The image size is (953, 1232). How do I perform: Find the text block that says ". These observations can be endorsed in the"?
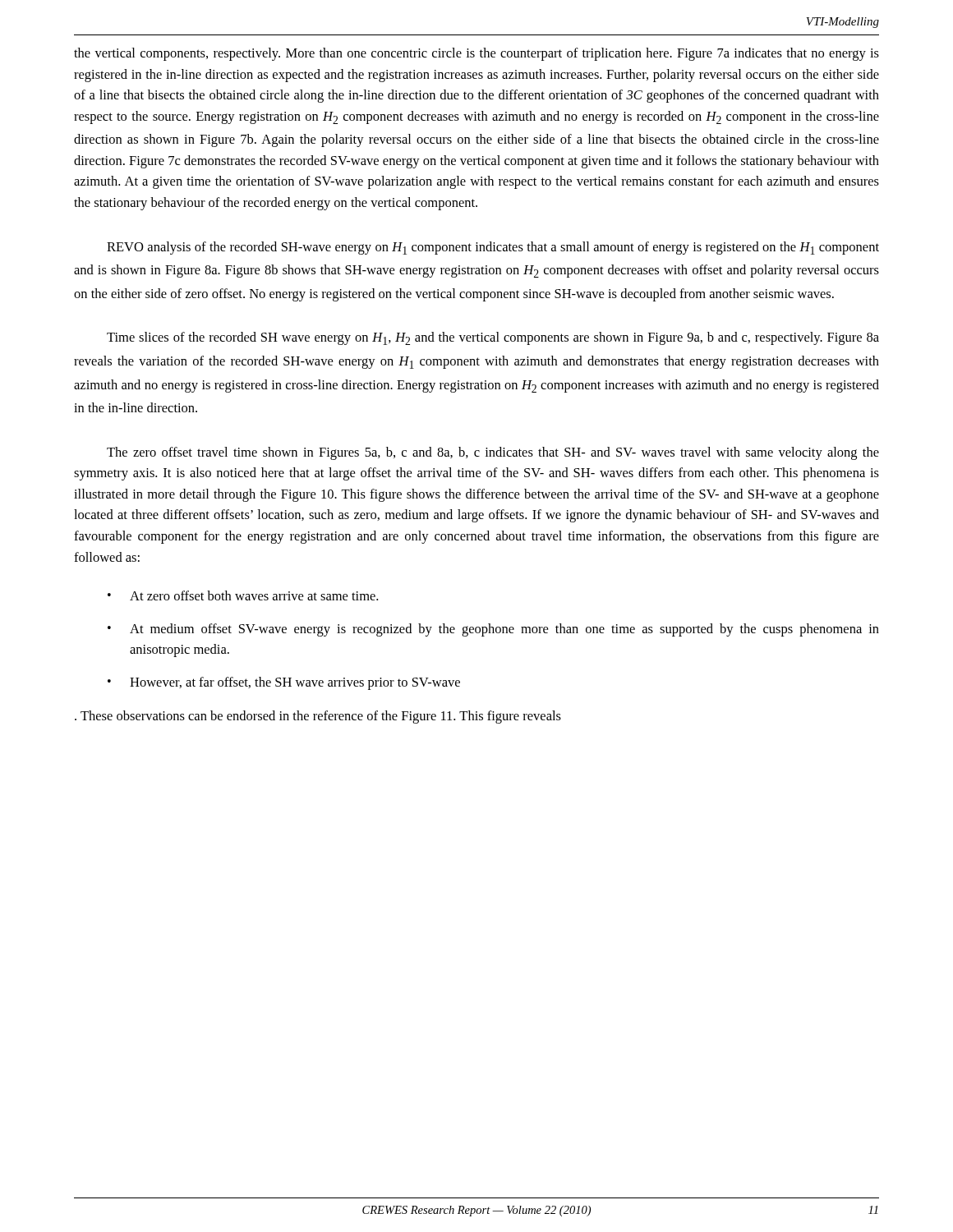click(x=476, y=716)
